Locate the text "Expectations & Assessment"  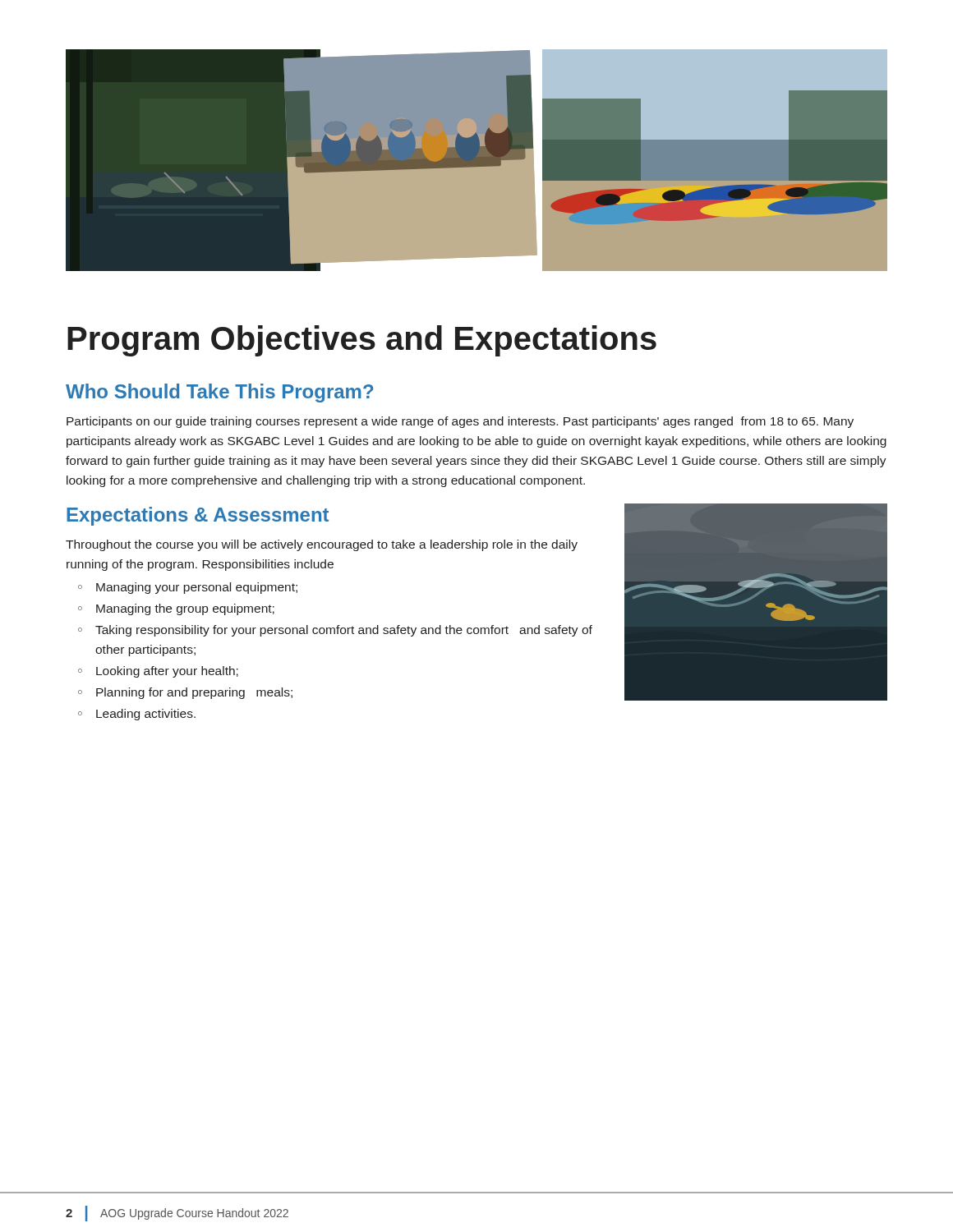(333, 515)
